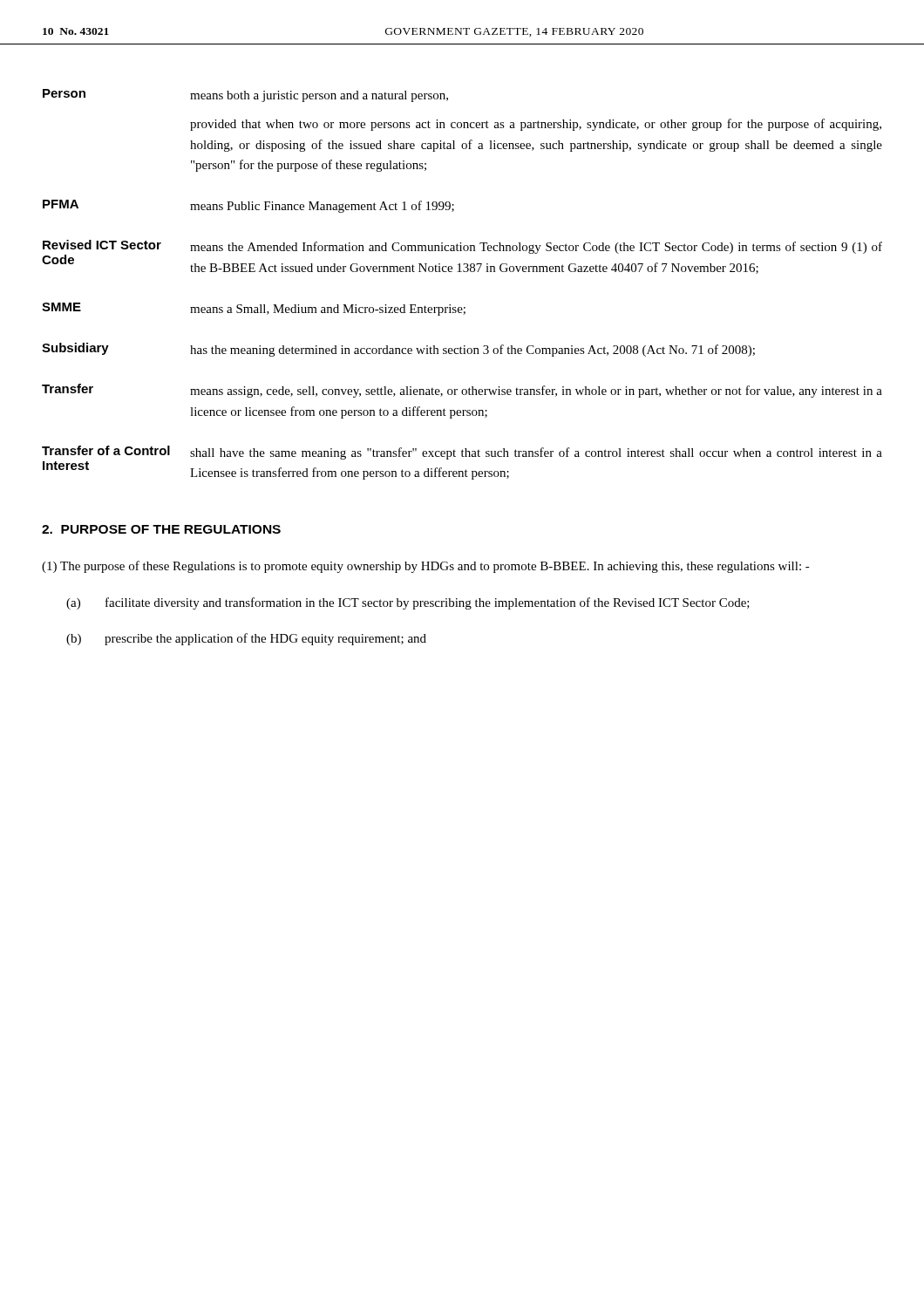Locate the block starting "(a) facilitate diversity and transformation"
Screen dimensions: 1308x924
(474, 603)
